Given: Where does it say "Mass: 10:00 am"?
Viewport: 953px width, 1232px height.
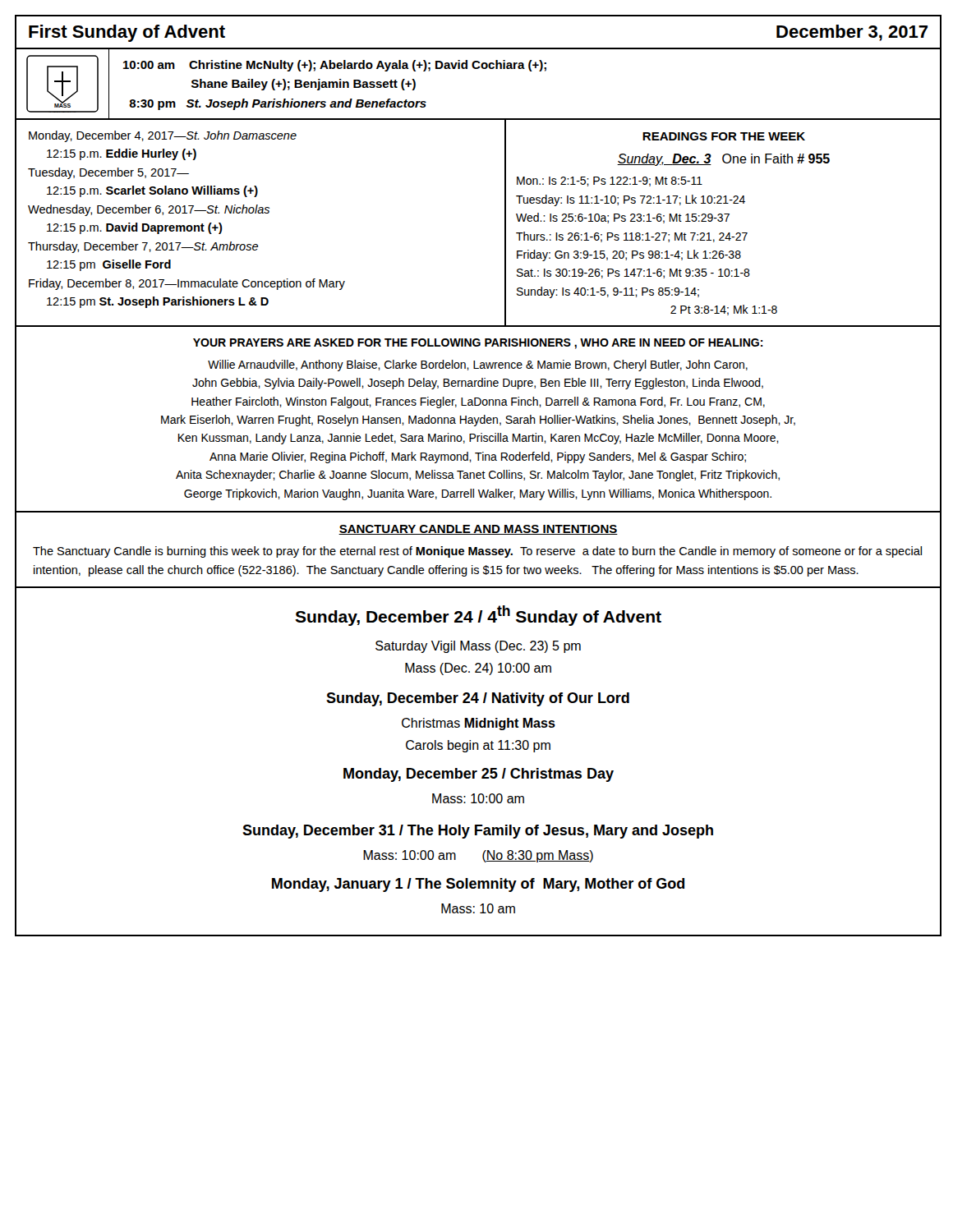Looking at the screenshot, I should tap(478, 799).
